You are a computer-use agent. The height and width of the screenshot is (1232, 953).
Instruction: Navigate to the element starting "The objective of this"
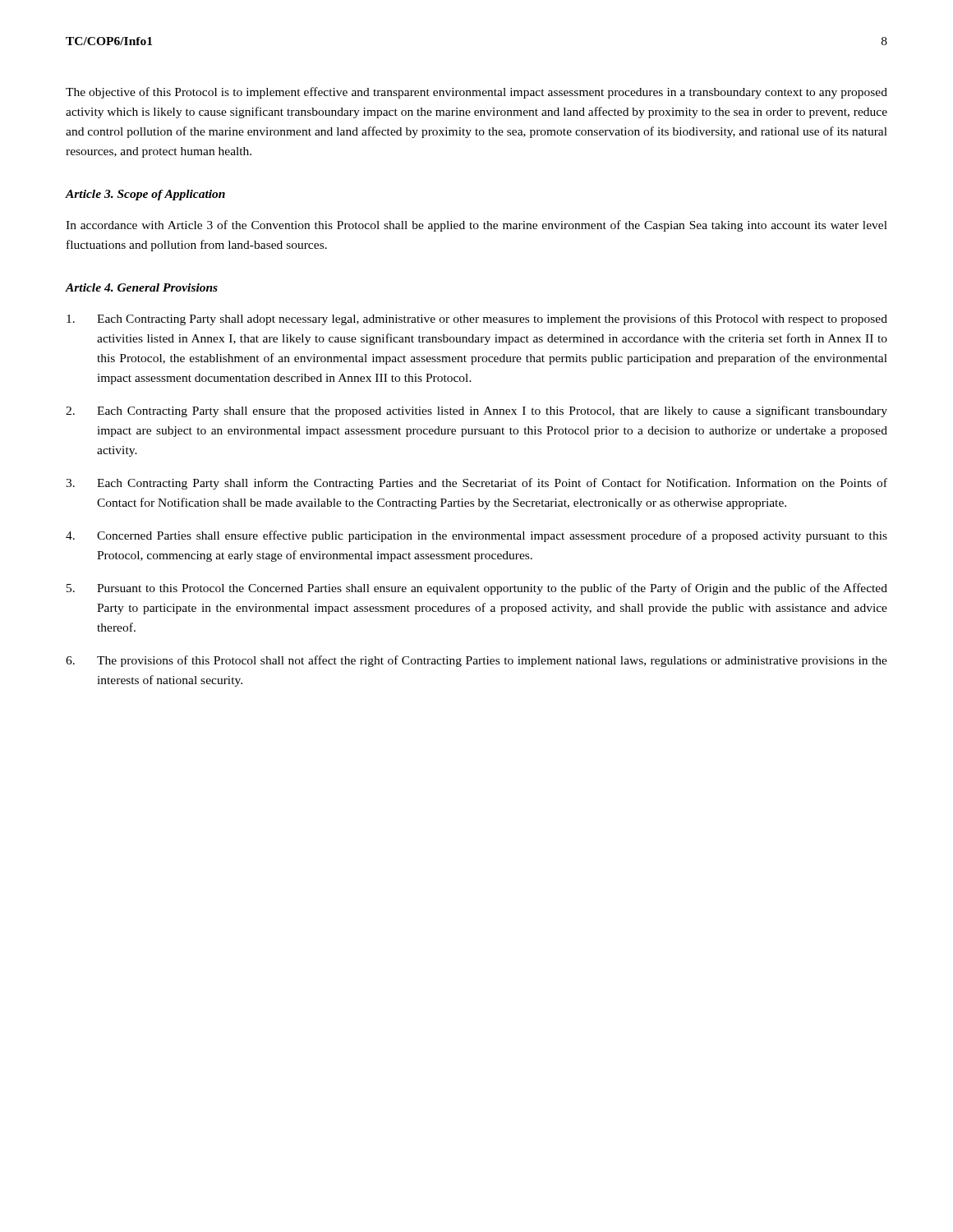(476, 121)
